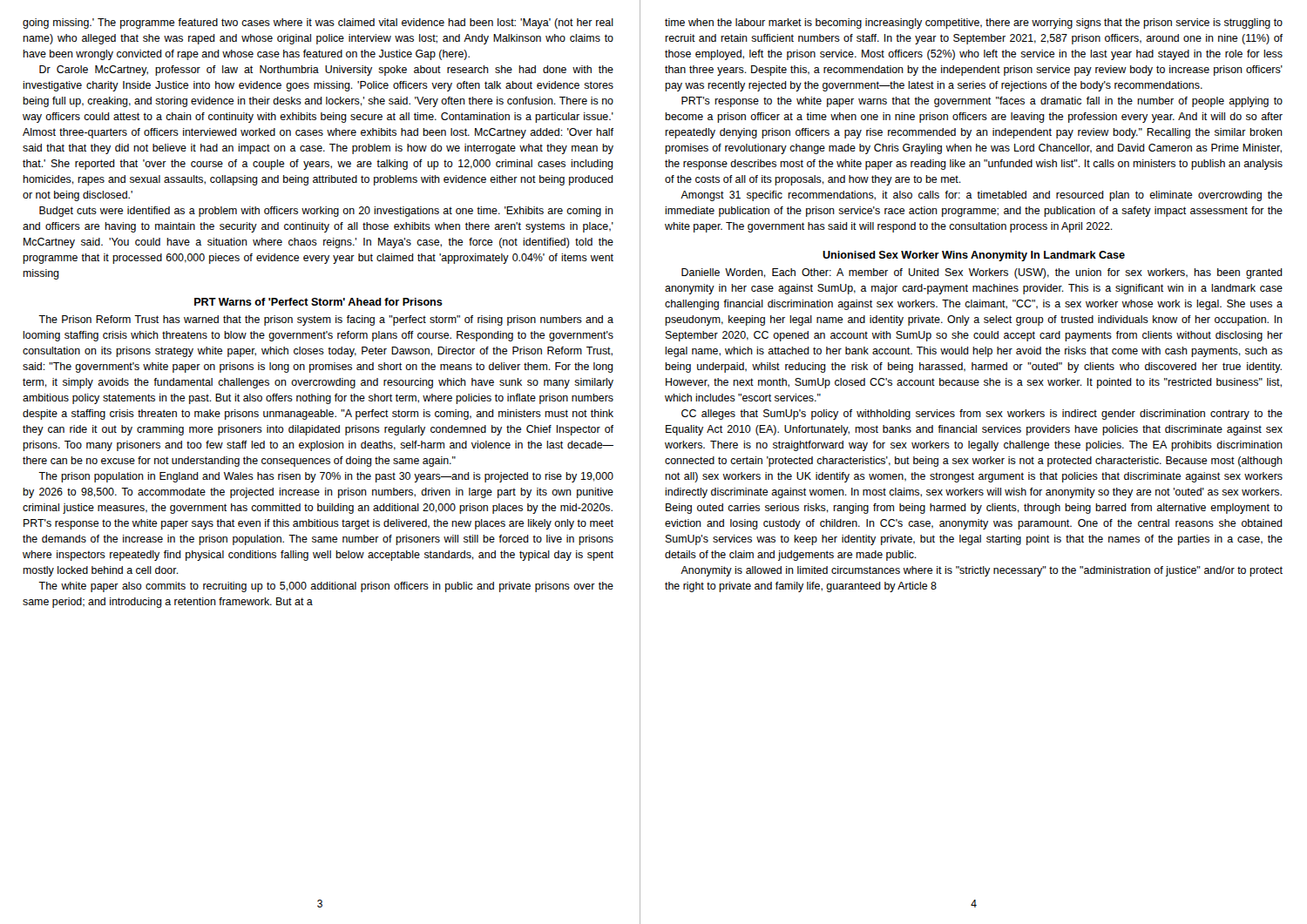
Task: Point to the block beginning "Anonymity is allowed in limited circumstances where"
Action: (974, 579)
